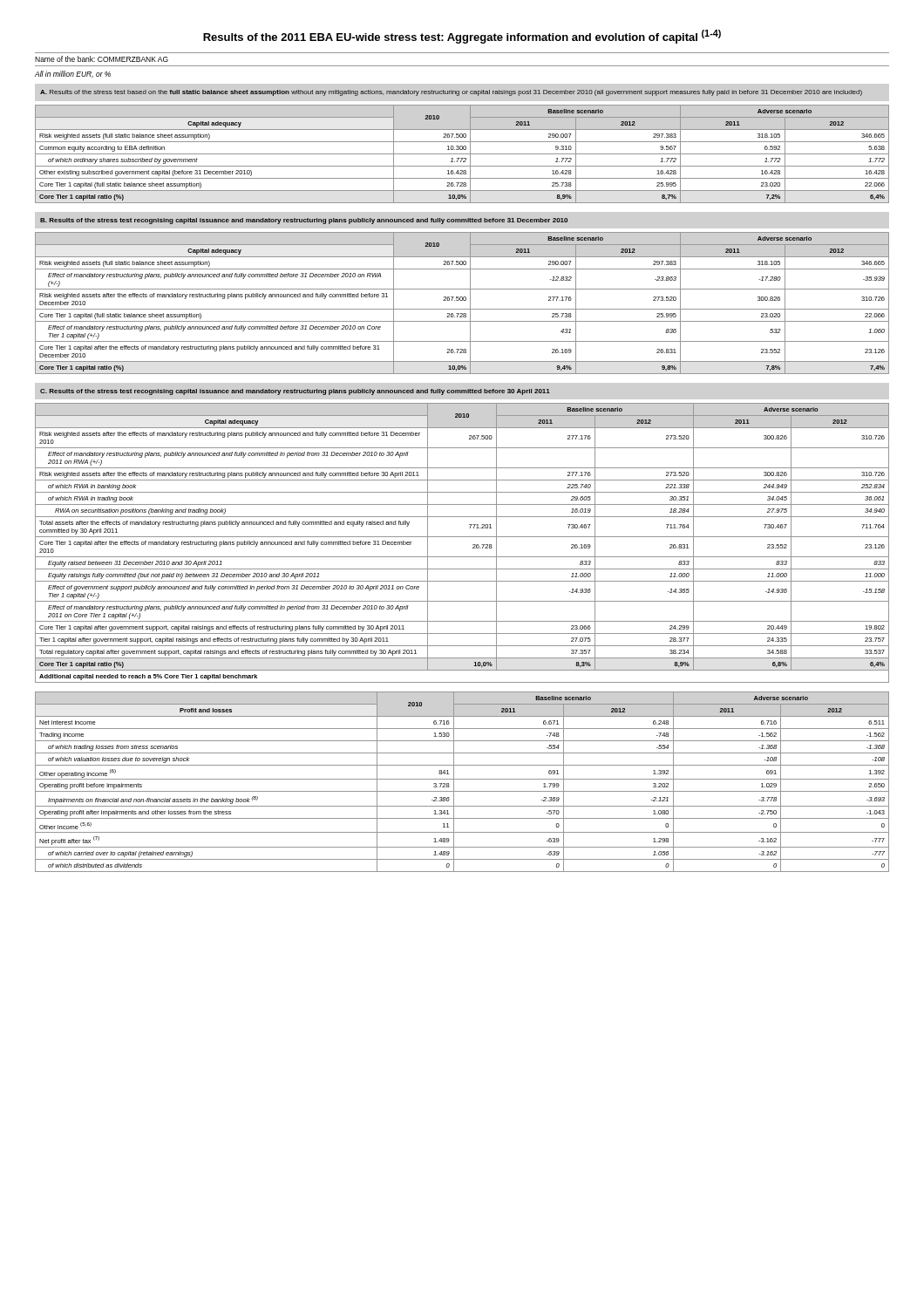
Task: Find the title on this page that starts "Results of the 2011 EBA EU-wide"
Action: pos(462,36)
